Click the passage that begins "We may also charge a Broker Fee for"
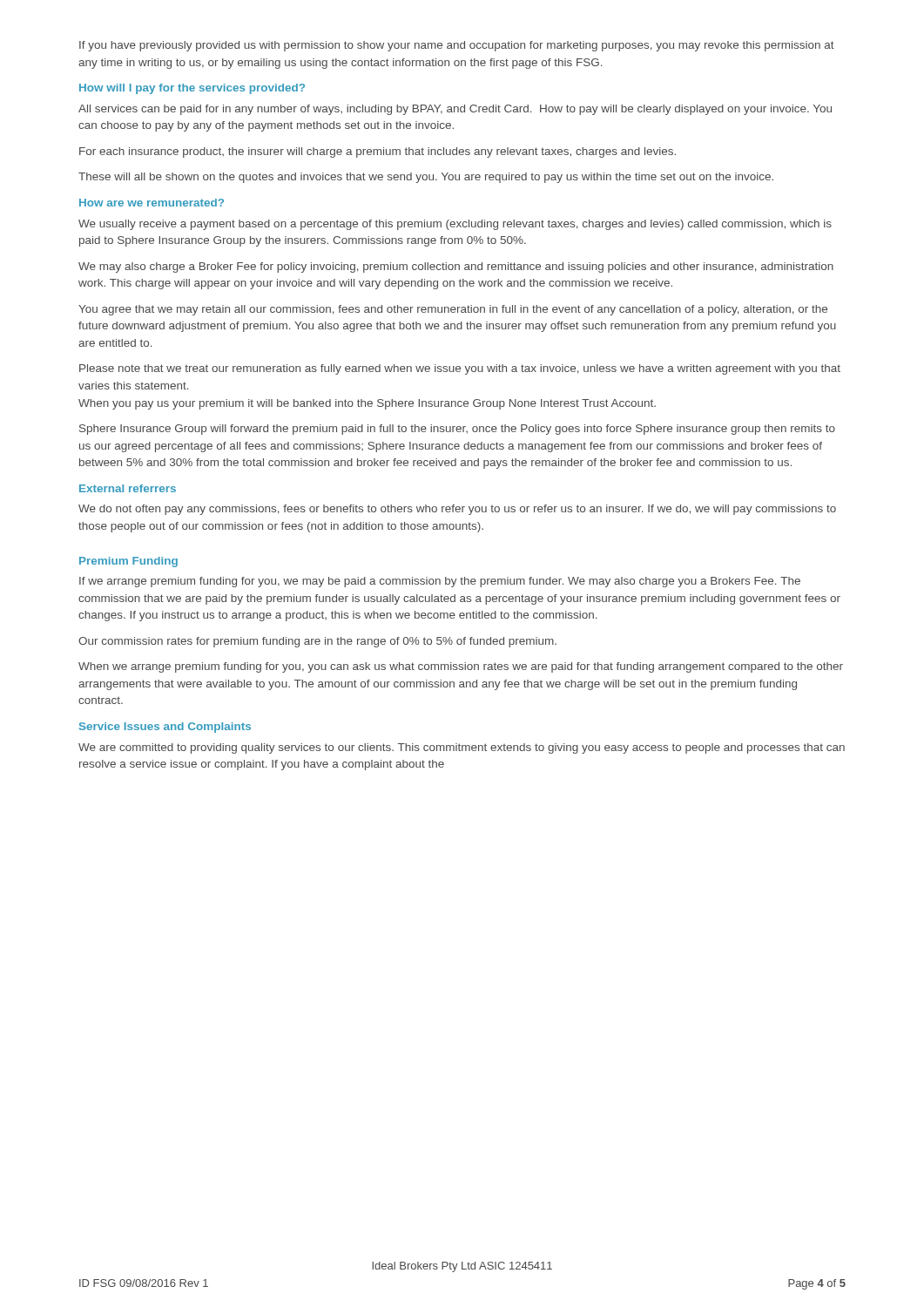Image resolution: width=924 pixels, height=1307 pixels. tap(462, 275)
